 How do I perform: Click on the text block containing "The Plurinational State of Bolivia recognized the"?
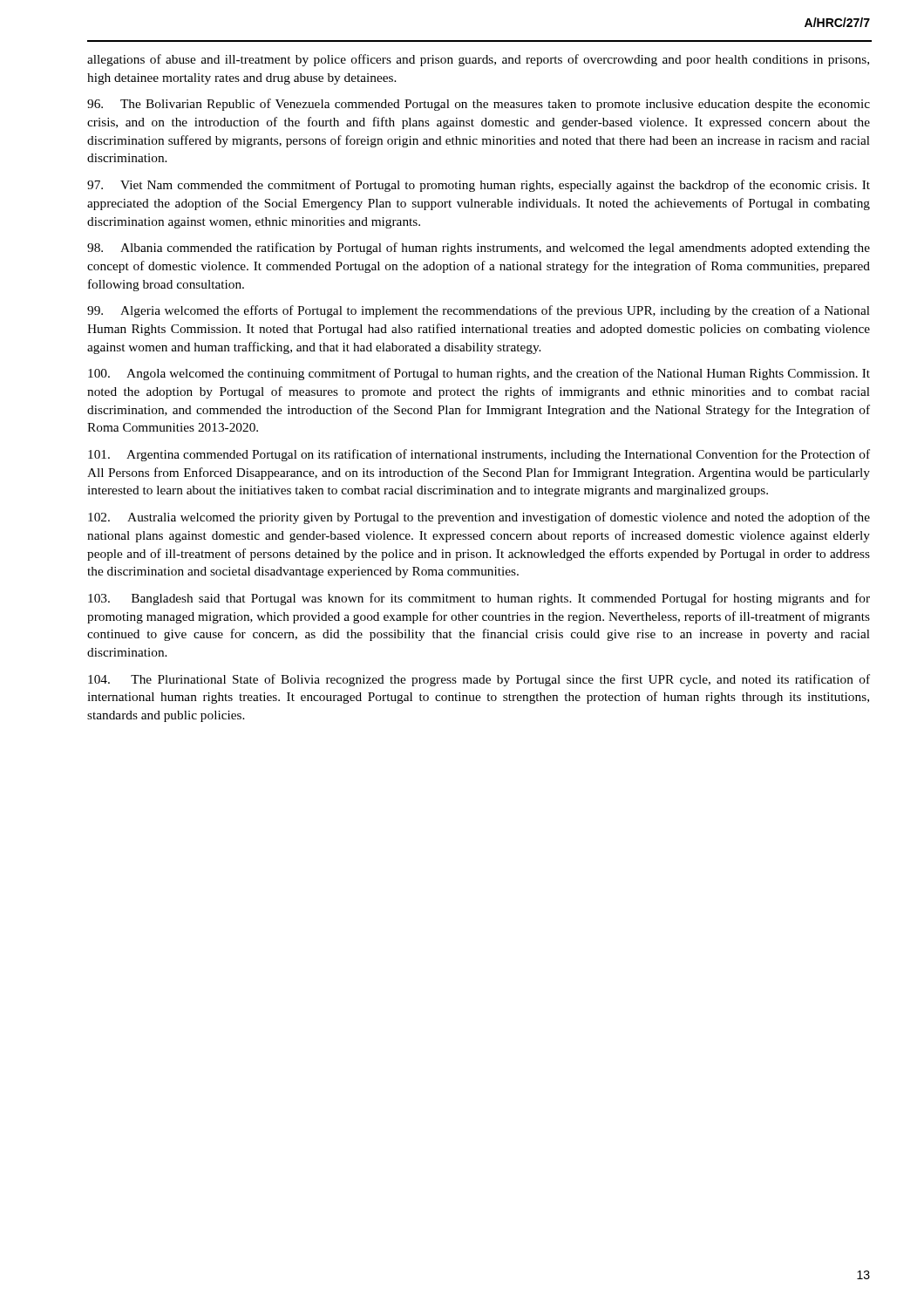479,696
